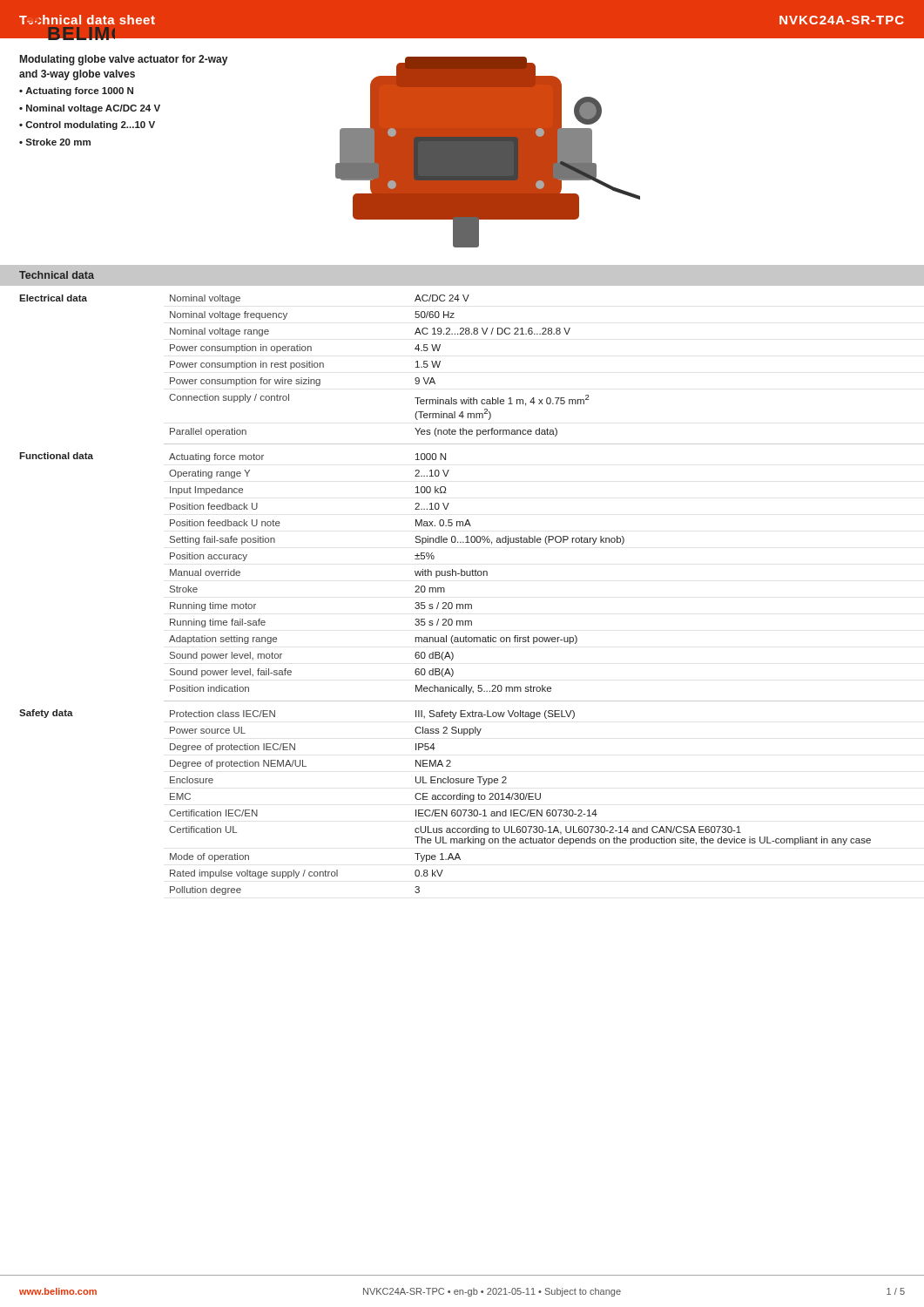924x1307 pixels.
Task: Click on the logo
Action: coord(67,25)
